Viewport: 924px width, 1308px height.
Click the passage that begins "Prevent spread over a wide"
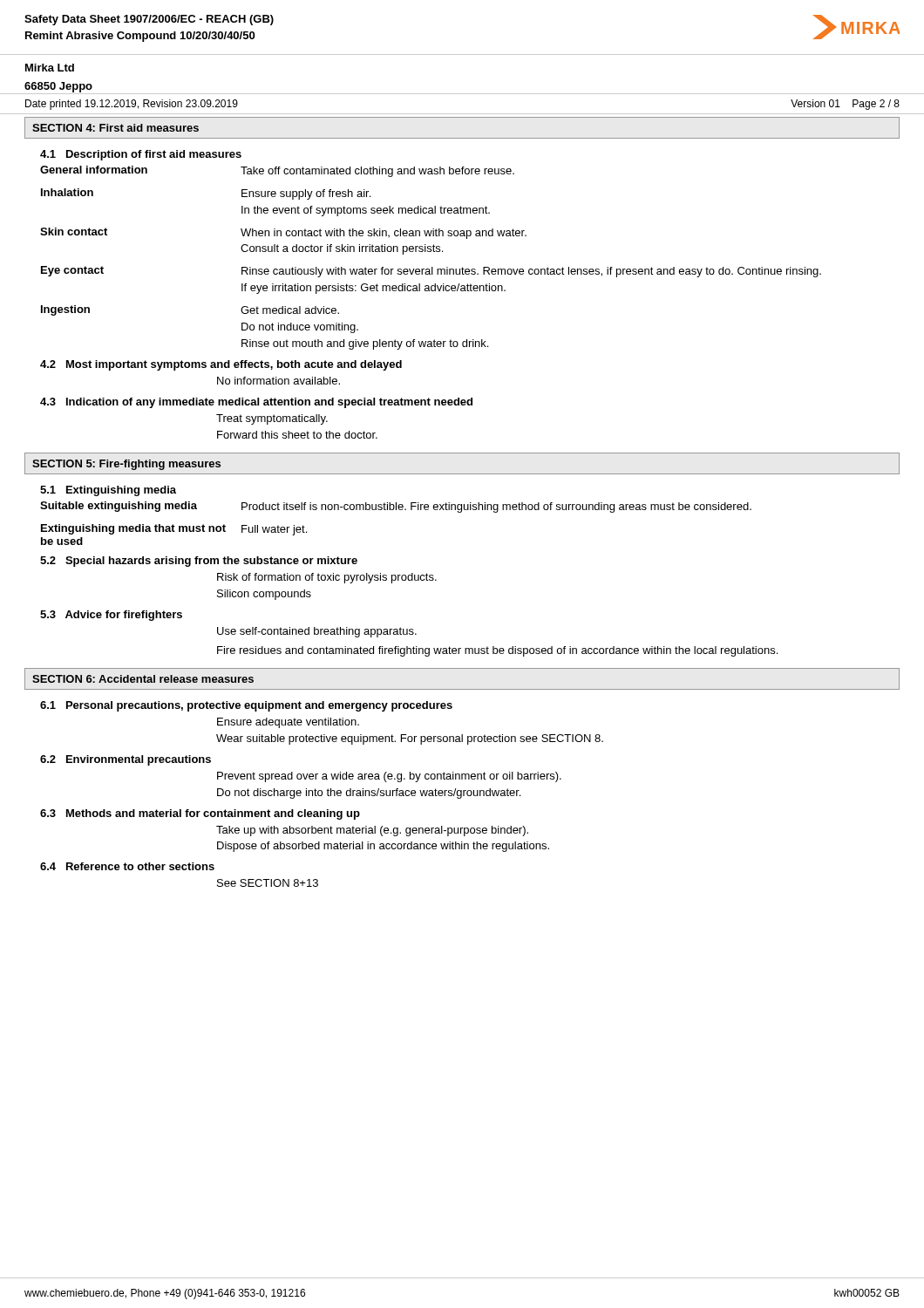(389, 784)
